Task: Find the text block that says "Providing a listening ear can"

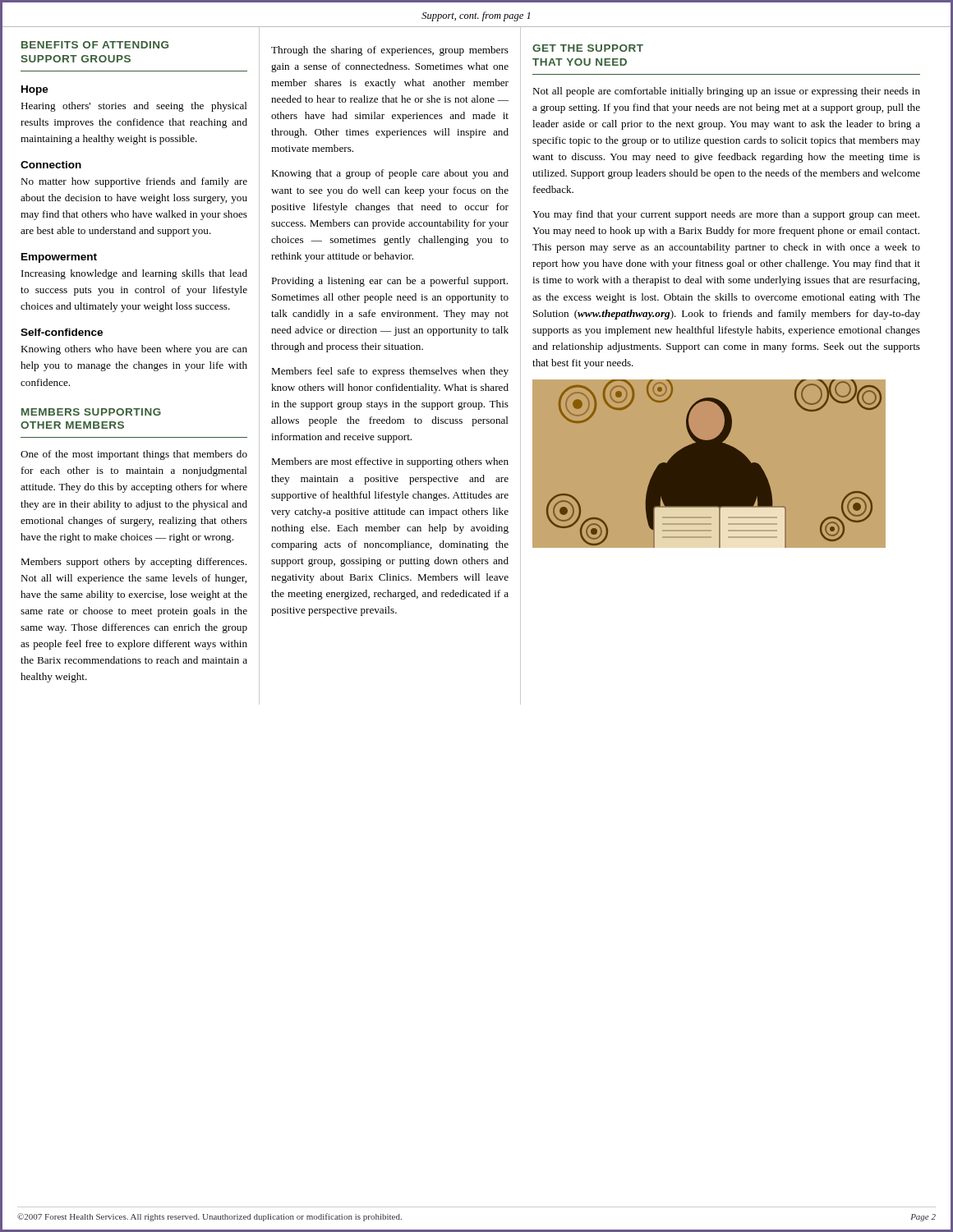Action: pyautogui.click(x=390, y=313)
